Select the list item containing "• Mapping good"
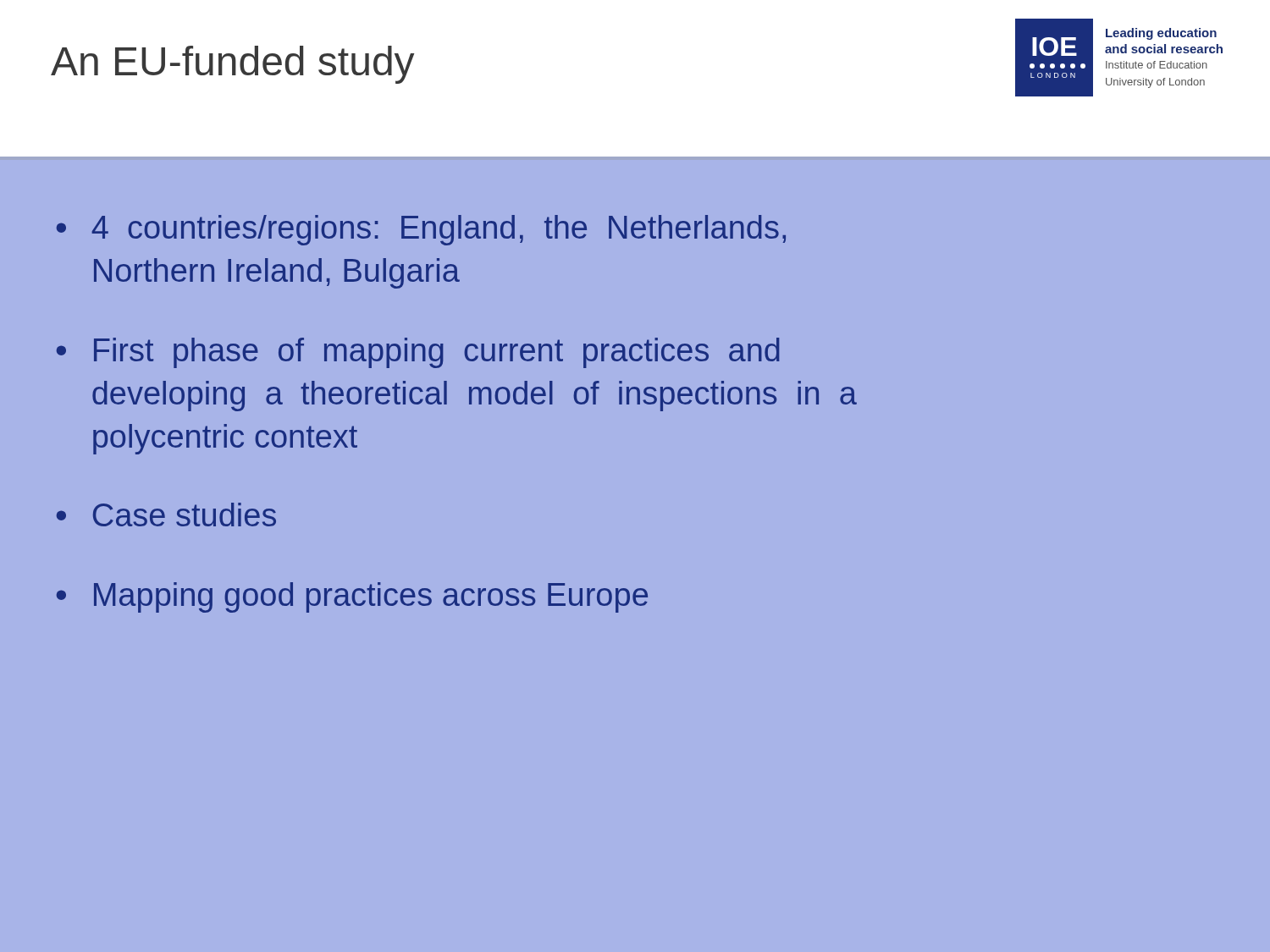 tap(635, 595)
